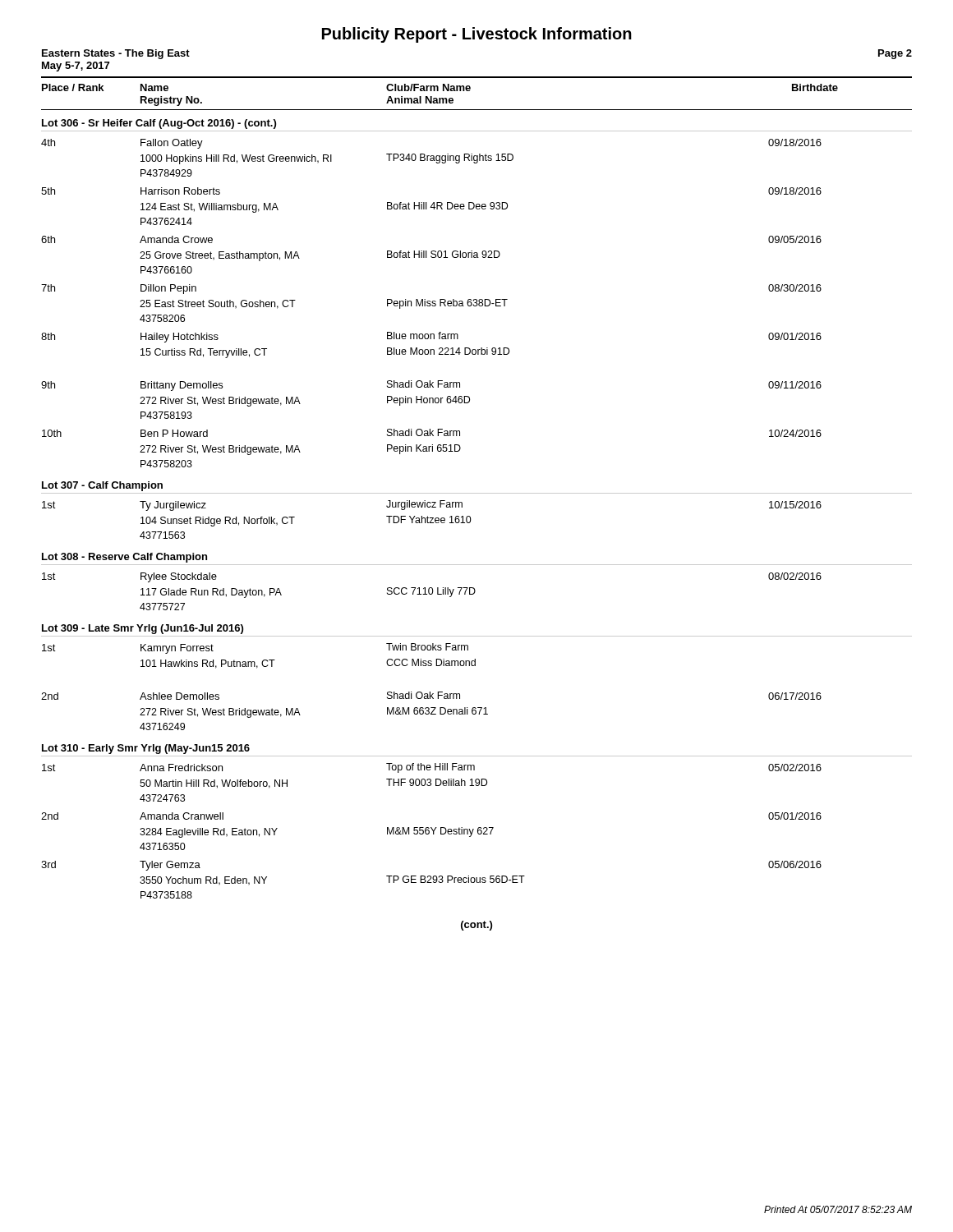Viewport: 953px width, 1232px height.
Task: Navigate to the block starting "1st Anna Fredrickson"
Action: (x=431, y=783)
